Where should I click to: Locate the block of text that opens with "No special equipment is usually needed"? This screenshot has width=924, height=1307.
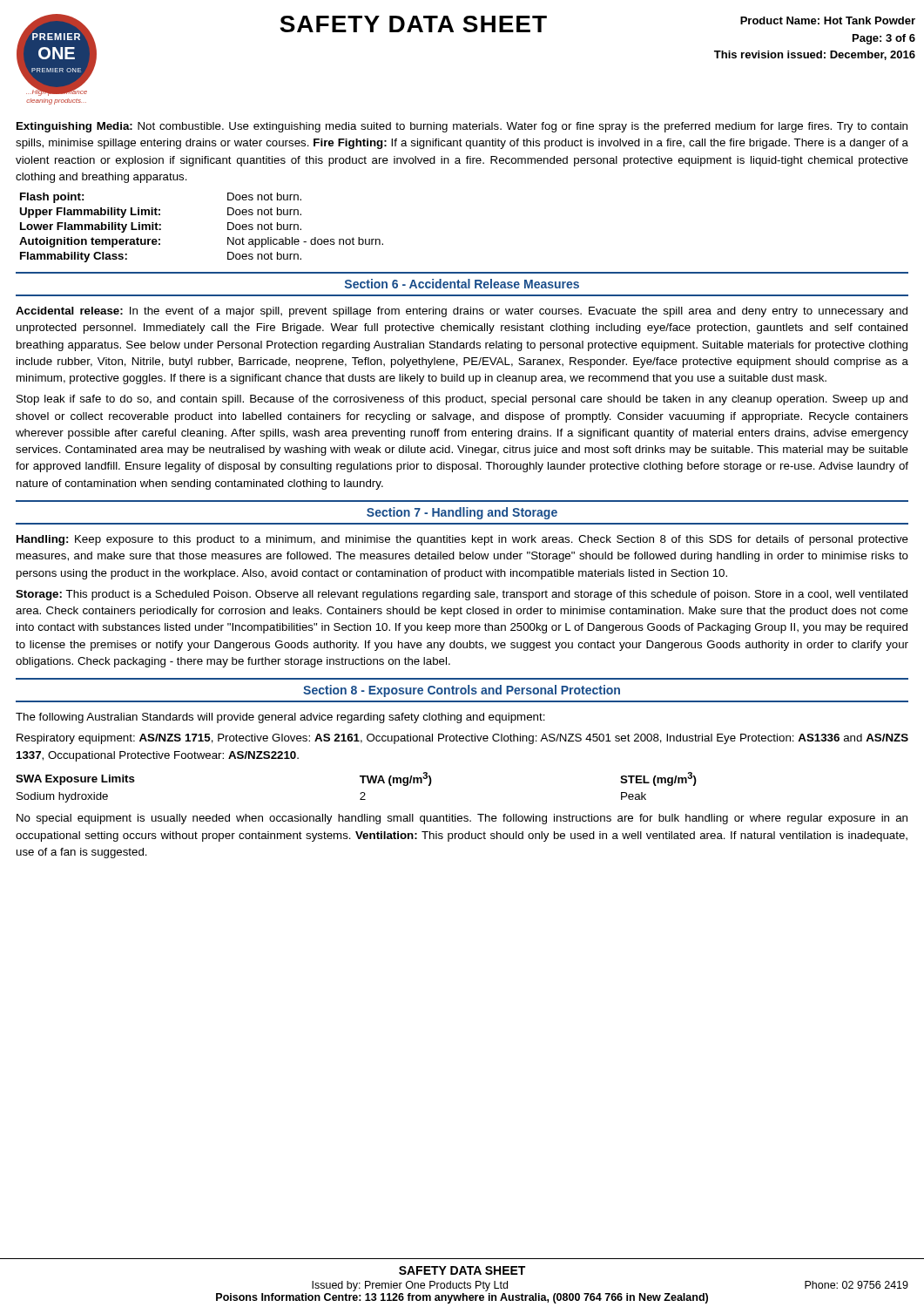[462, 835]
